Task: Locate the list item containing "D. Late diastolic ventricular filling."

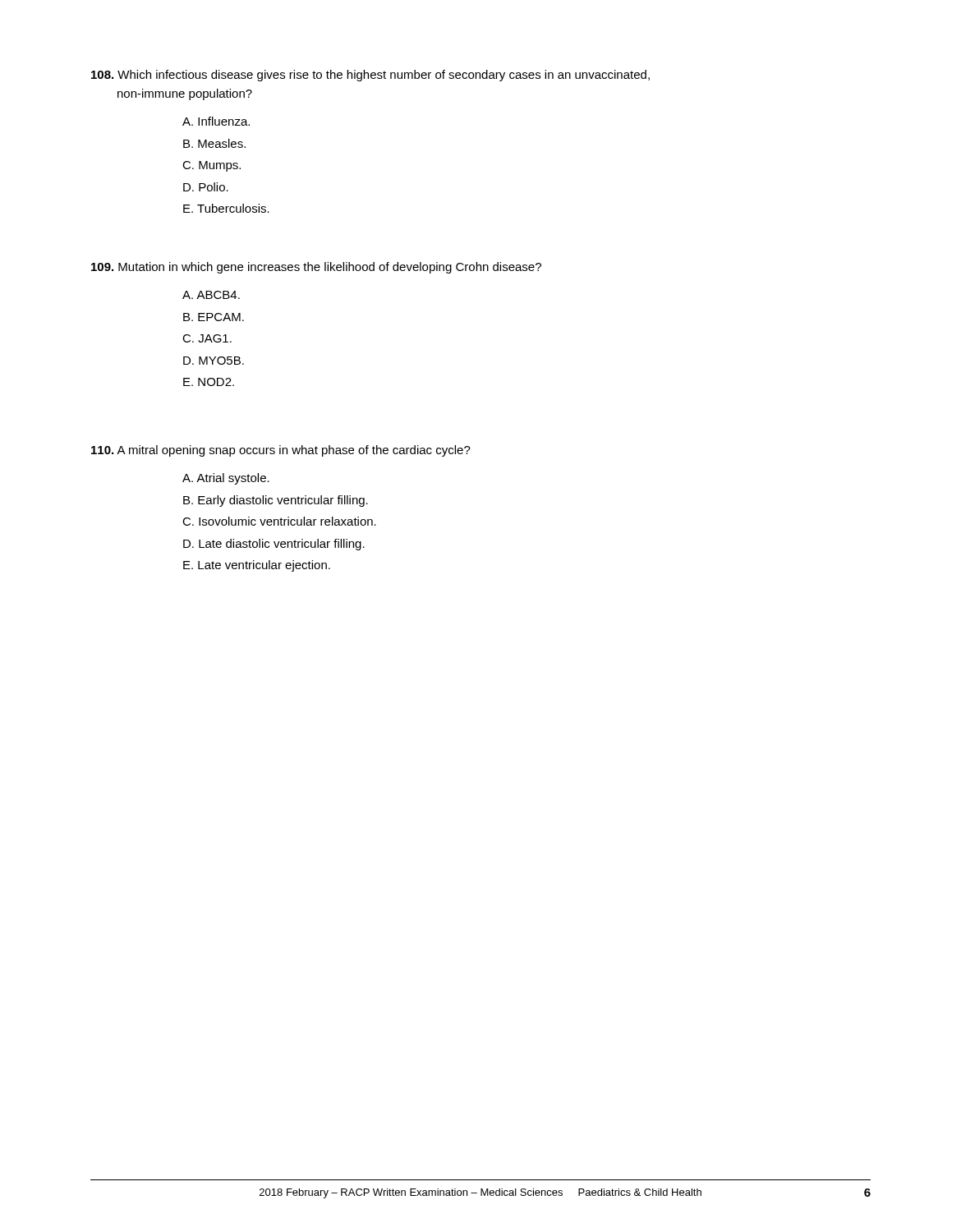Action: click(x=274, y=543)
